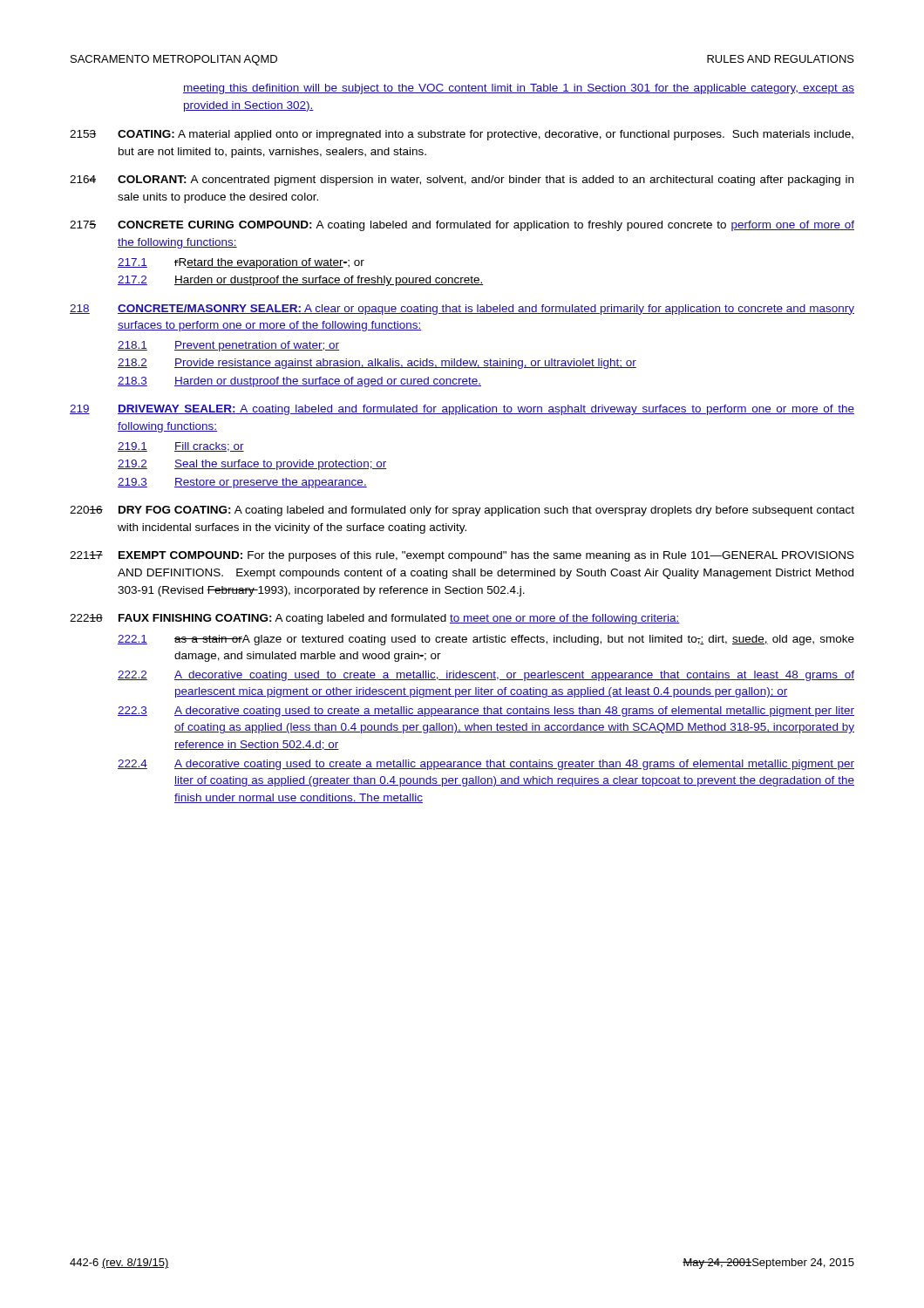Click on the text block with the text "meeting this definition will"
This screenshot has width=924, height=1308.
519,96
